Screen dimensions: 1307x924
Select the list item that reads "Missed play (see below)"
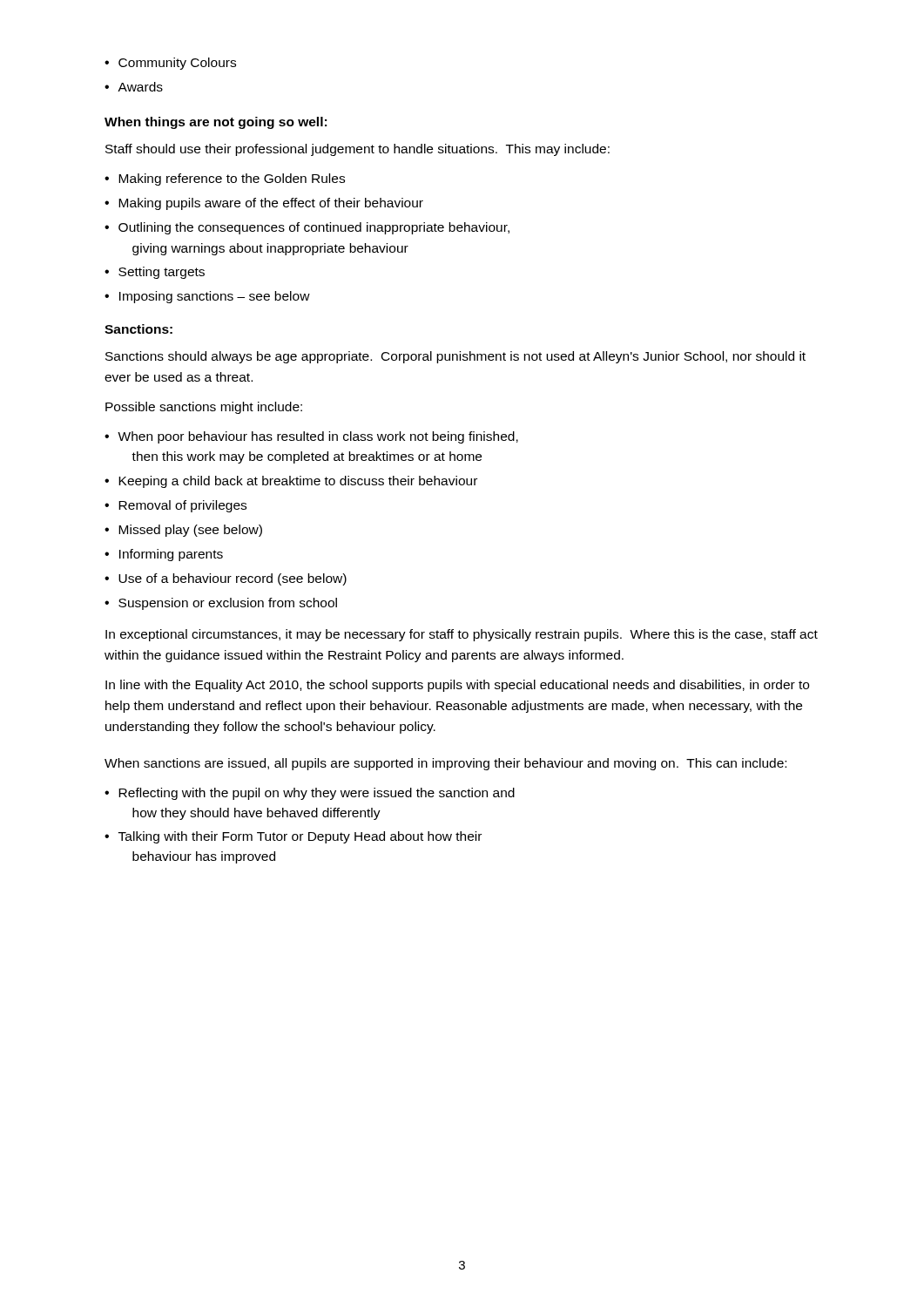coord(183,531)
